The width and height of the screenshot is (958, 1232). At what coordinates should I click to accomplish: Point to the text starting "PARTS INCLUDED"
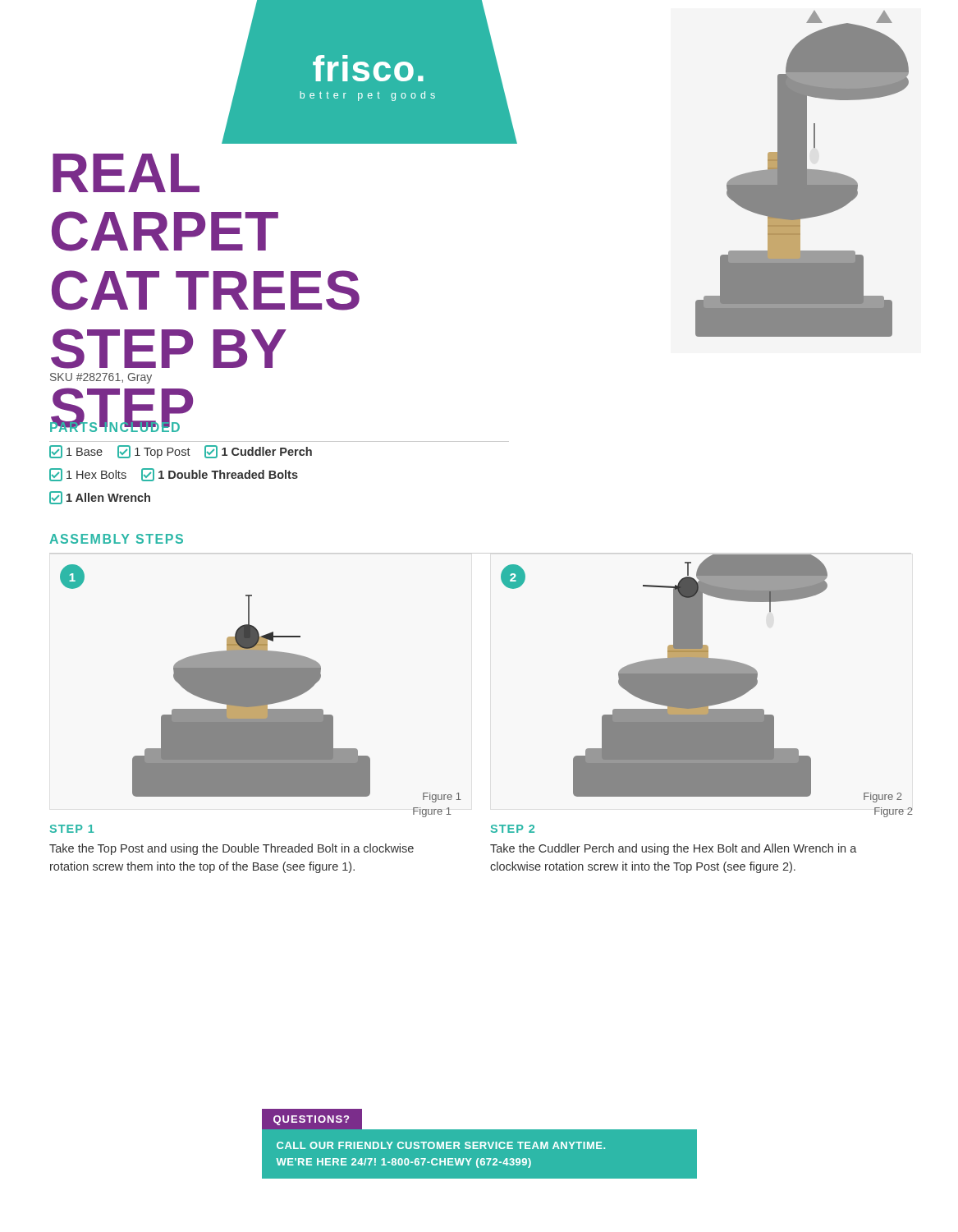click(279, 431)
